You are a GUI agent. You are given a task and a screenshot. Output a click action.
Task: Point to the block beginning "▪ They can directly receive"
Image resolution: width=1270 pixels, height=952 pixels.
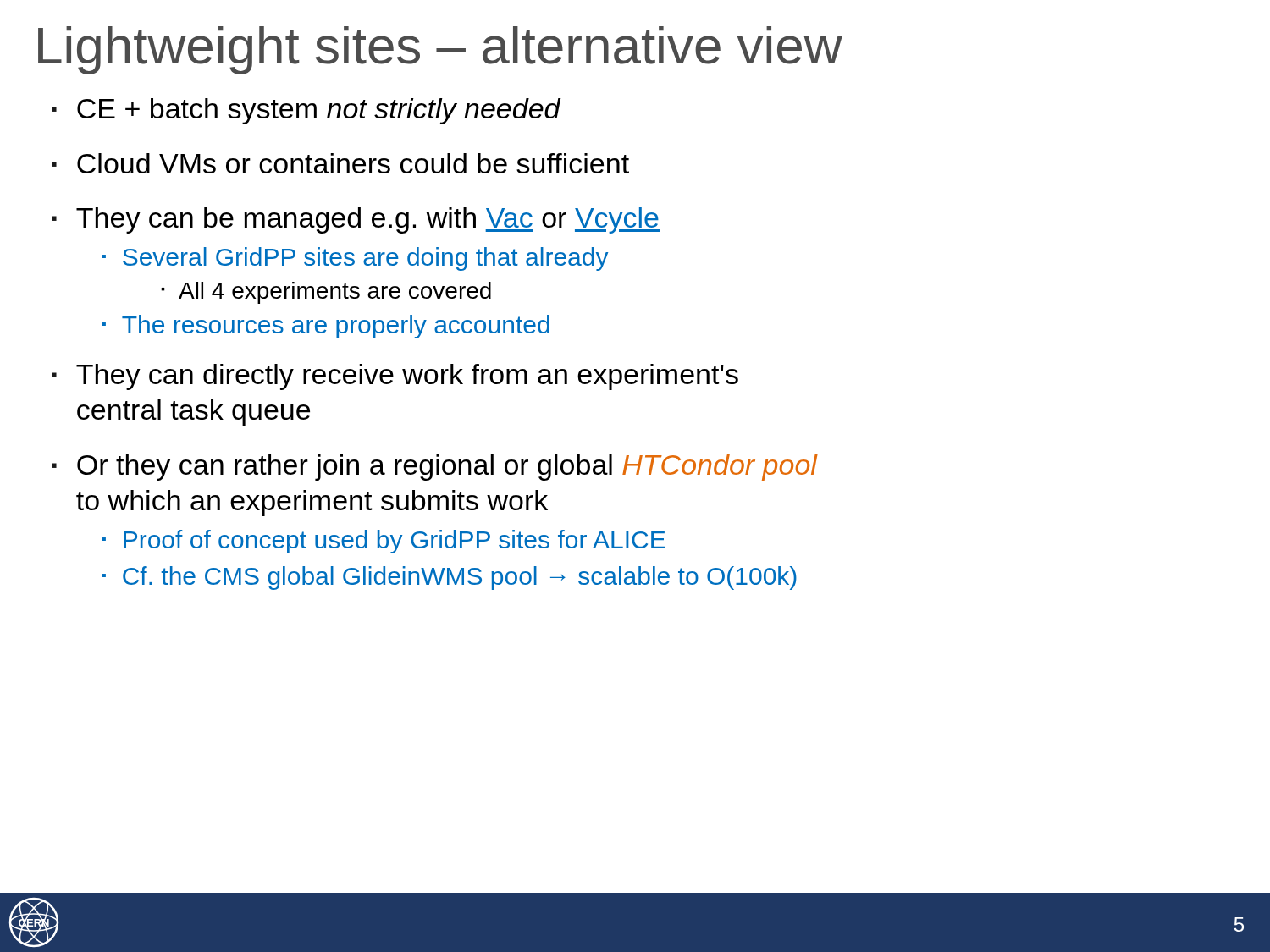click(395, 392)
